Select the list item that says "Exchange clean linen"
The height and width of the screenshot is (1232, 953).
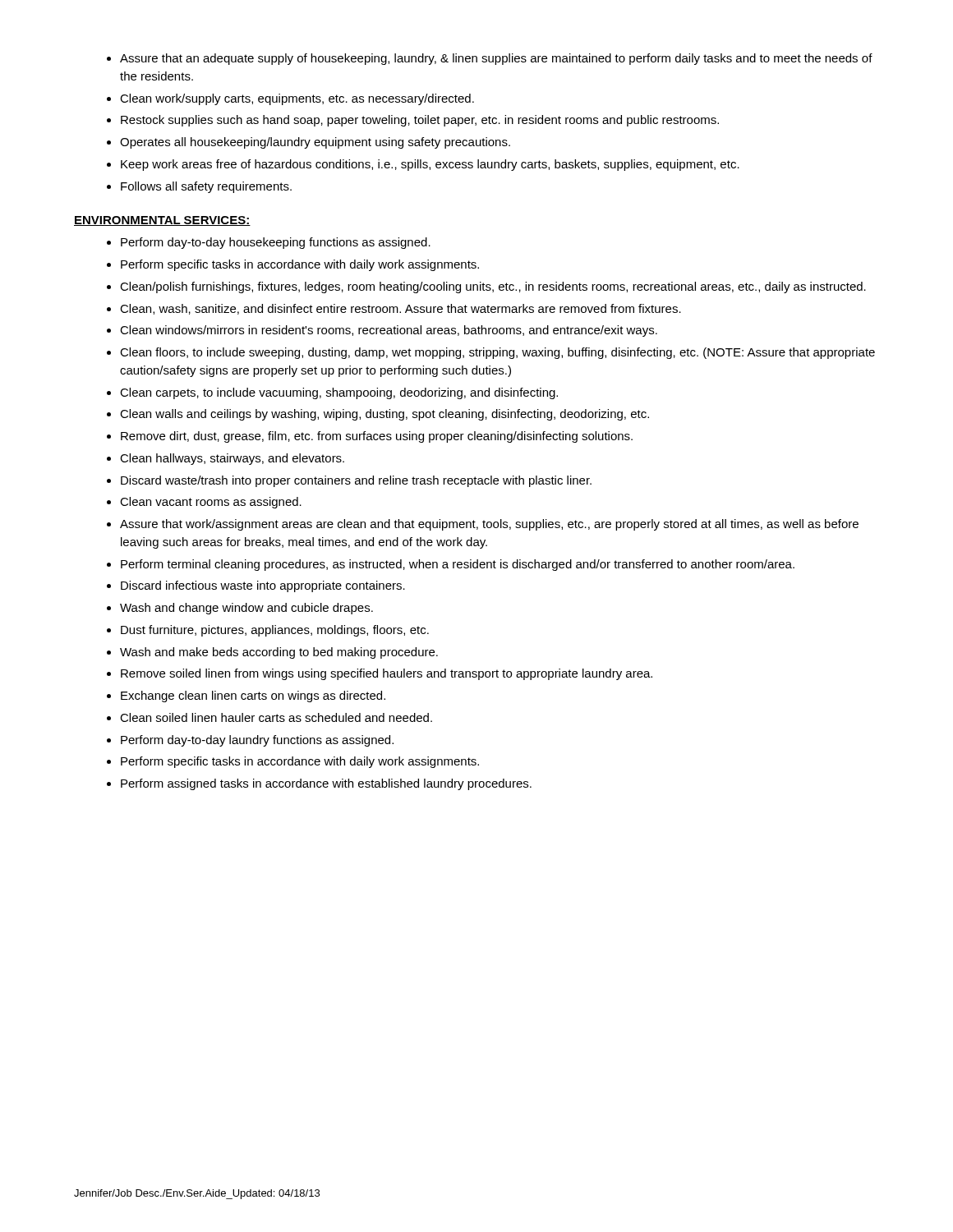(x=253, y=695)
